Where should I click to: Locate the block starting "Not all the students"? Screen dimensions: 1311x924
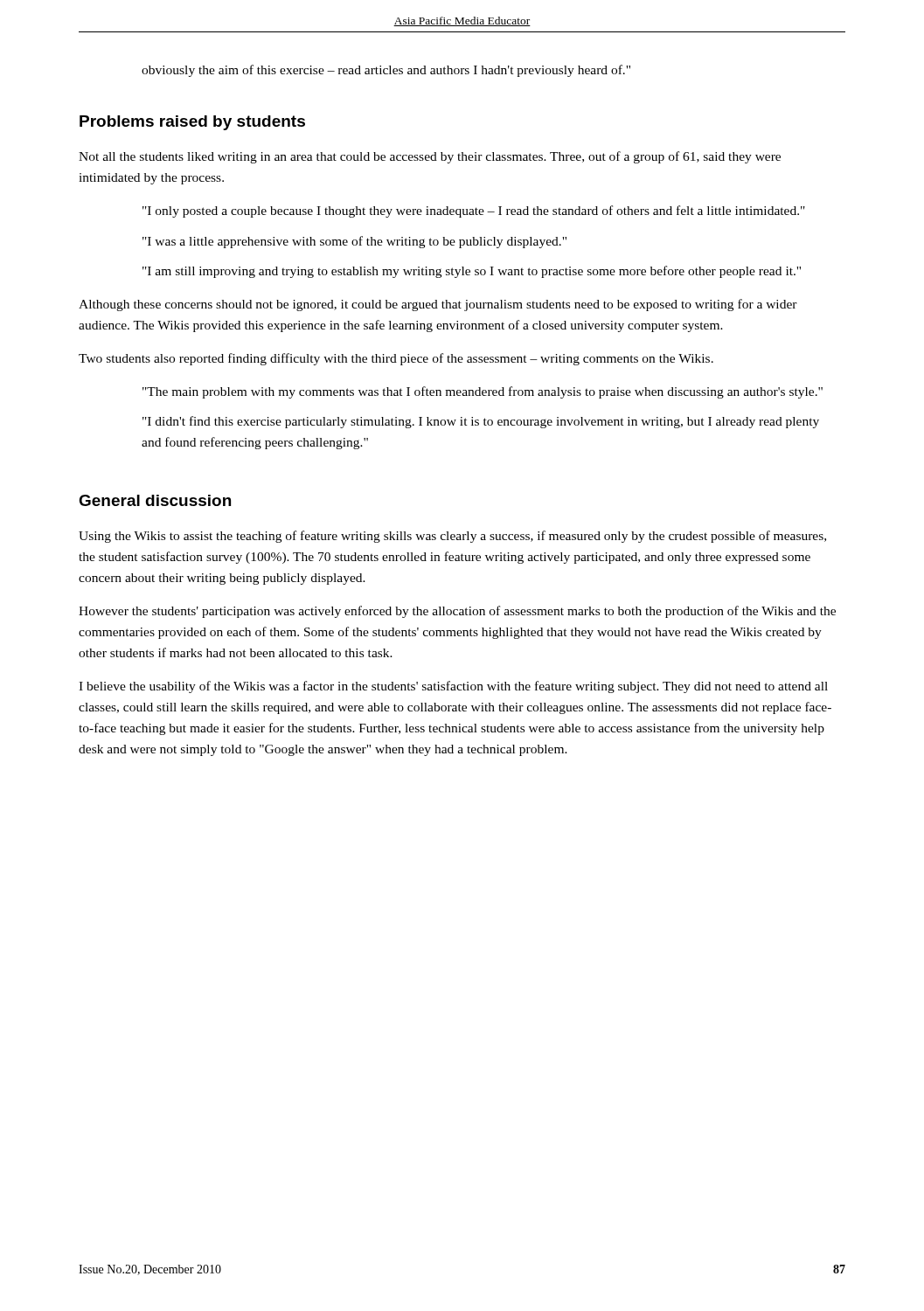(430, 167)
